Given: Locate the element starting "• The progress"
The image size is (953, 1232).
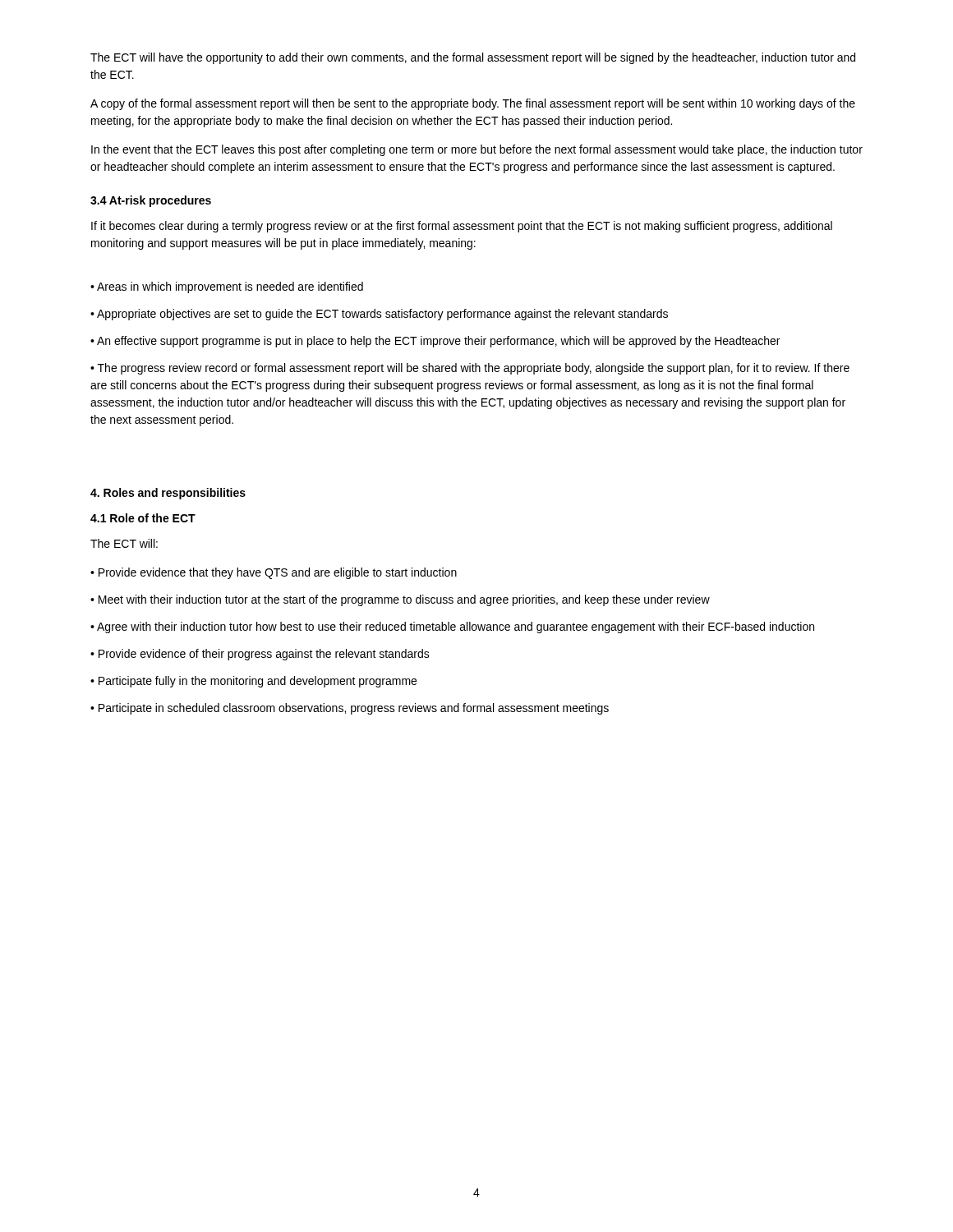Looking at the screenshot, I should [470, 394].
